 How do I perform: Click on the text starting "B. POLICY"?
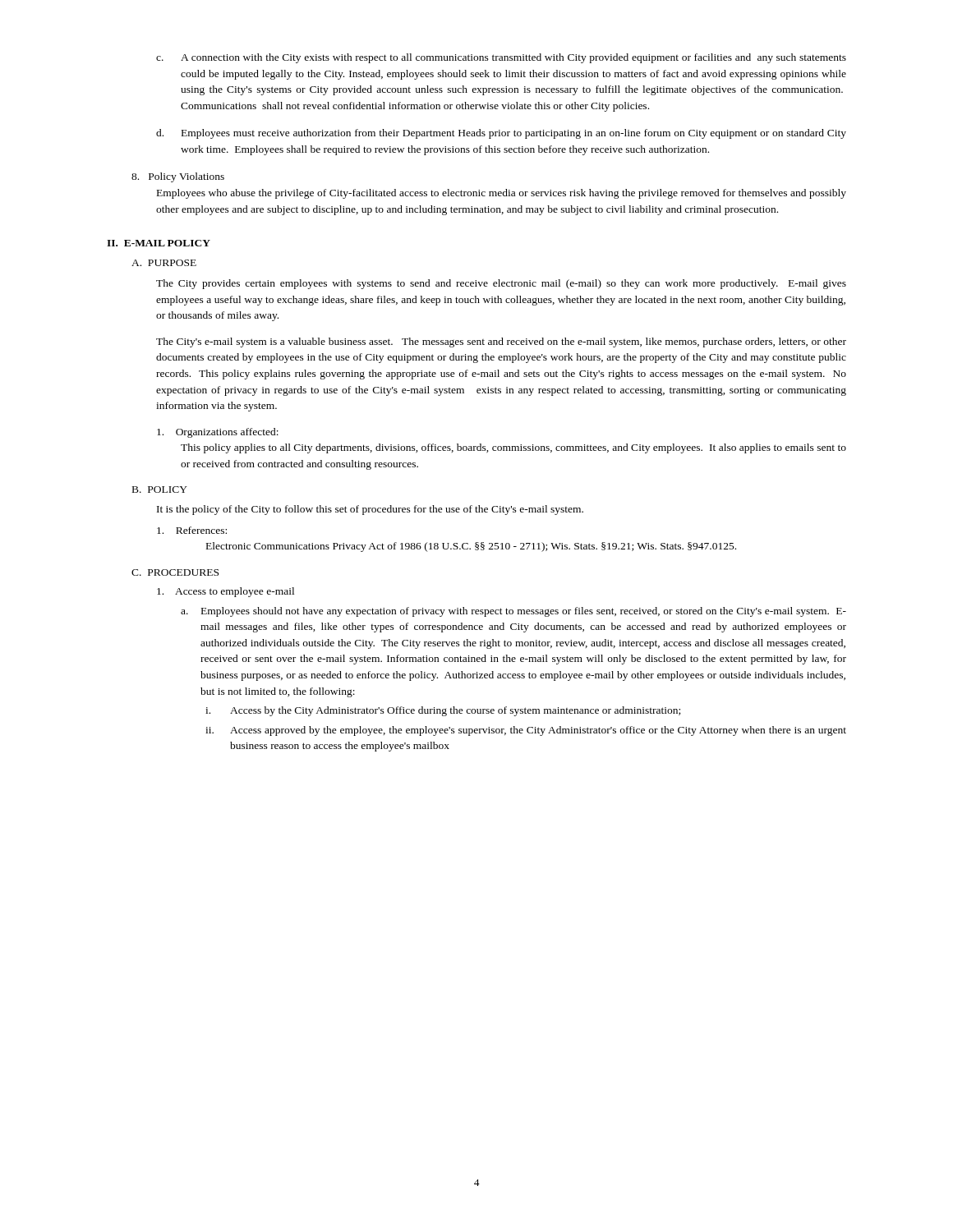point(159,489)
